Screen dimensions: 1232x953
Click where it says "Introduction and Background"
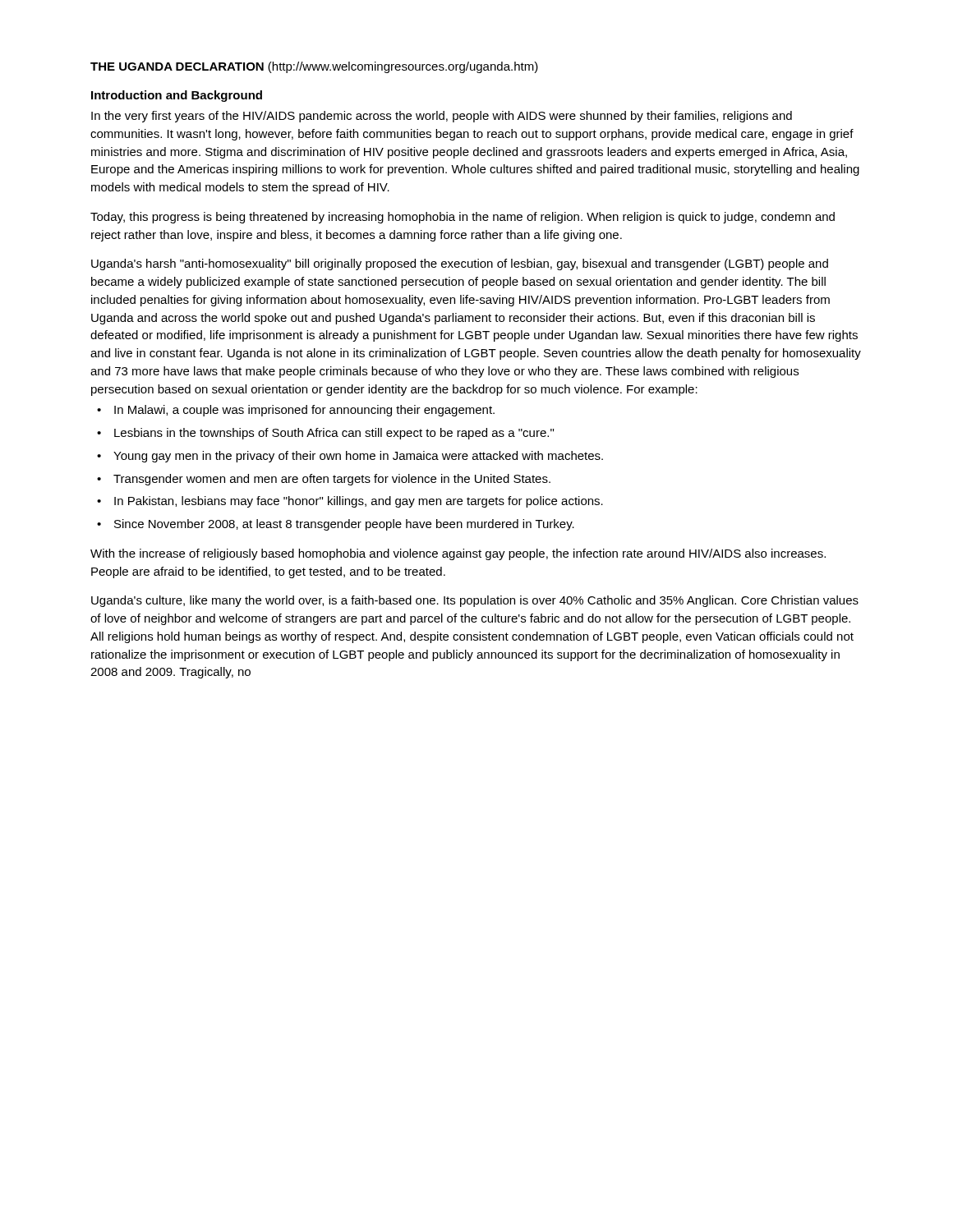tap(177, 95)
